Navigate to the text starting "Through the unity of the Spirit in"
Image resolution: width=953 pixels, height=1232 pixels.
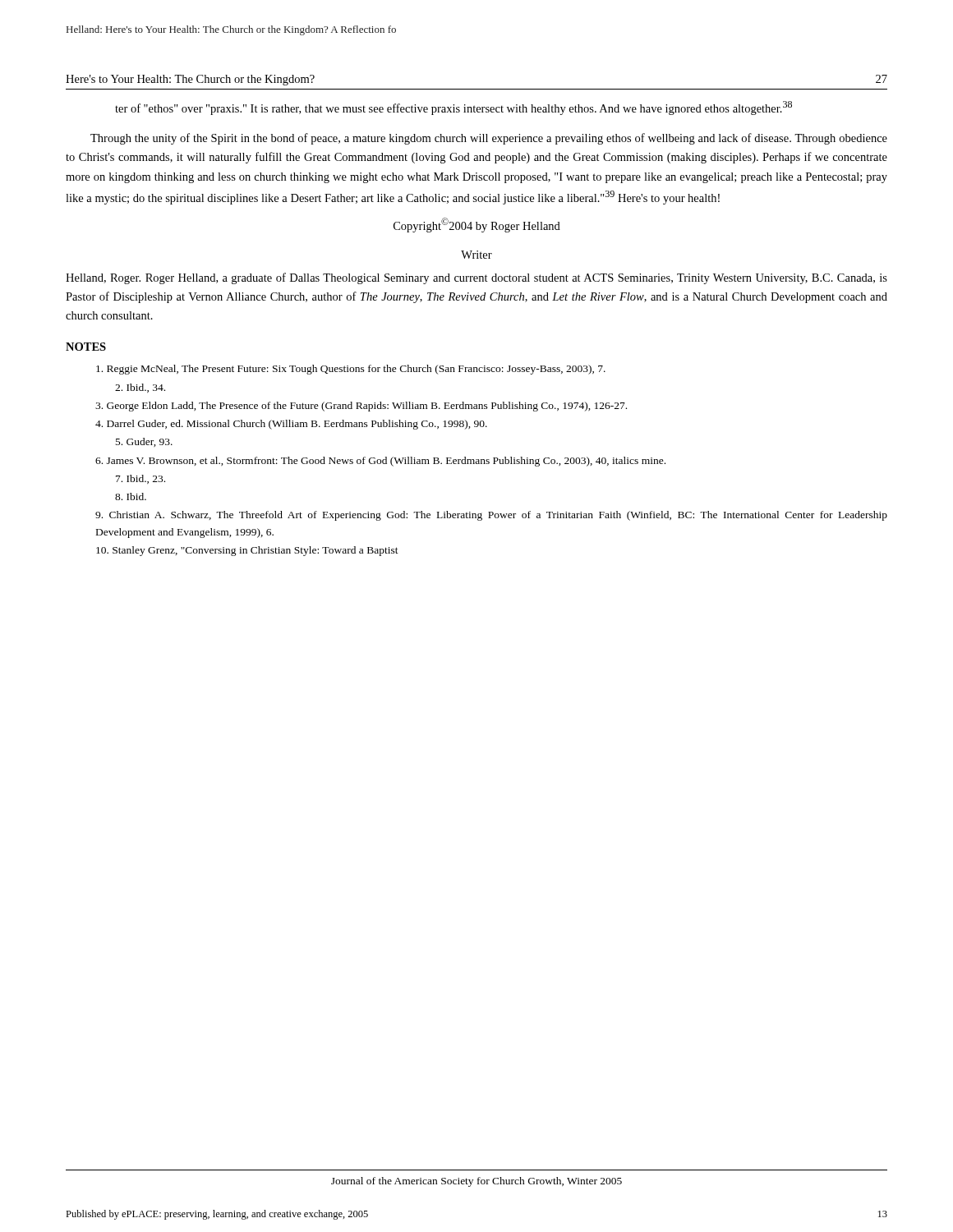(476, 168)
